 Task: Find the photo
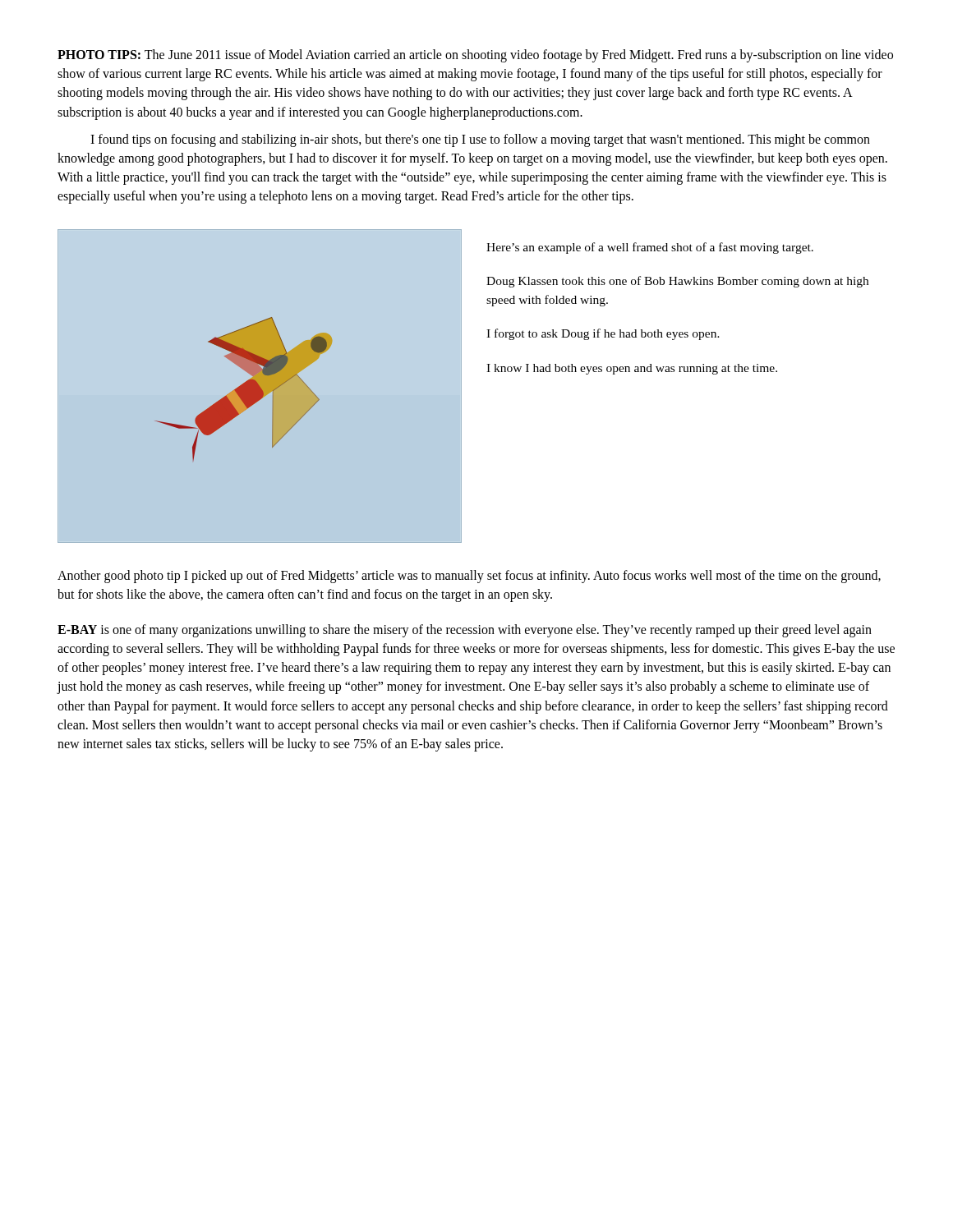pyautogui.click(x=260, y=386)
